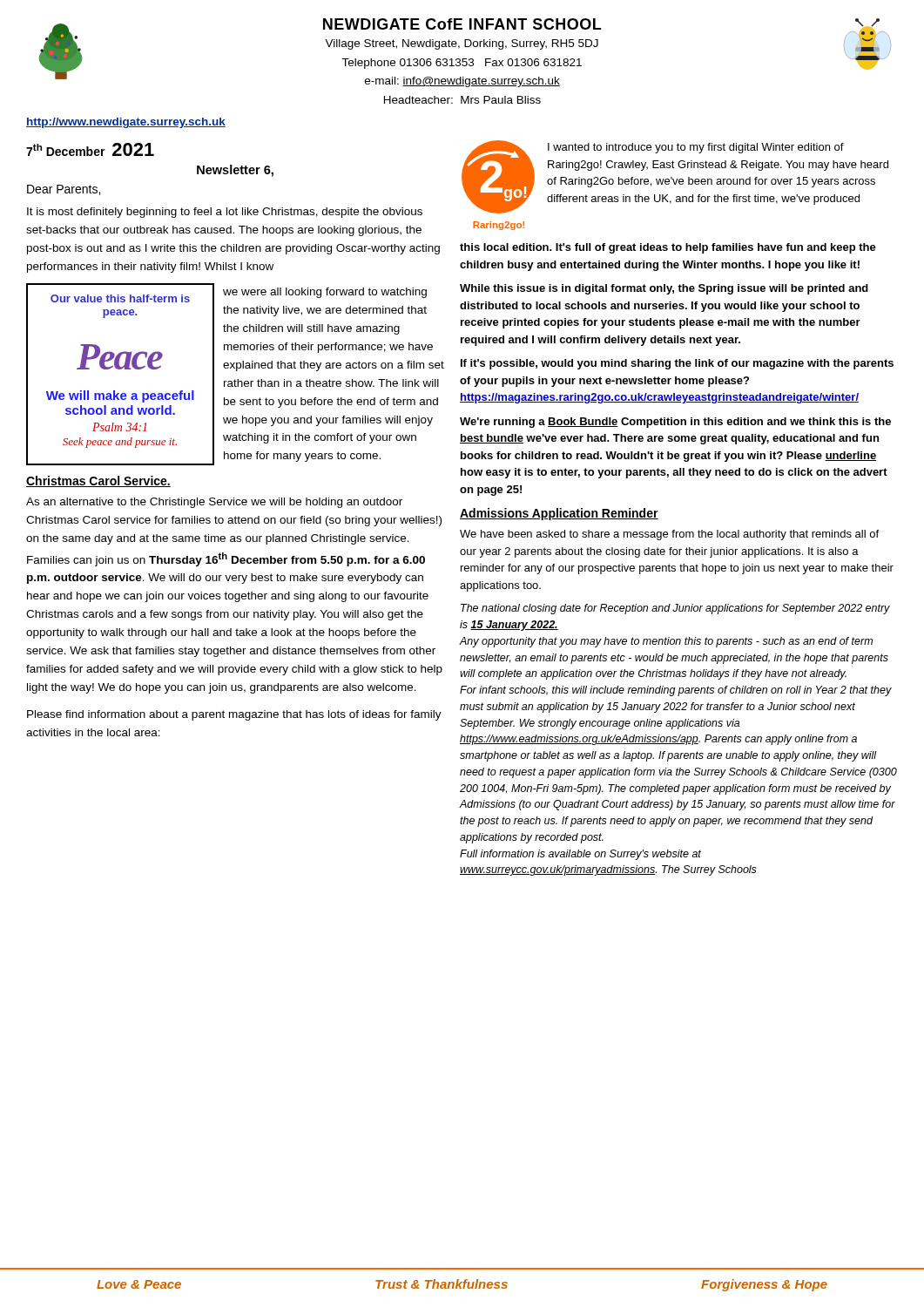The height and width of the screenshot is (1307, 924).
Task: Select the section header containing "Admissions Application Reminder"
Action: pyautogui.click(x=559, y=514)
